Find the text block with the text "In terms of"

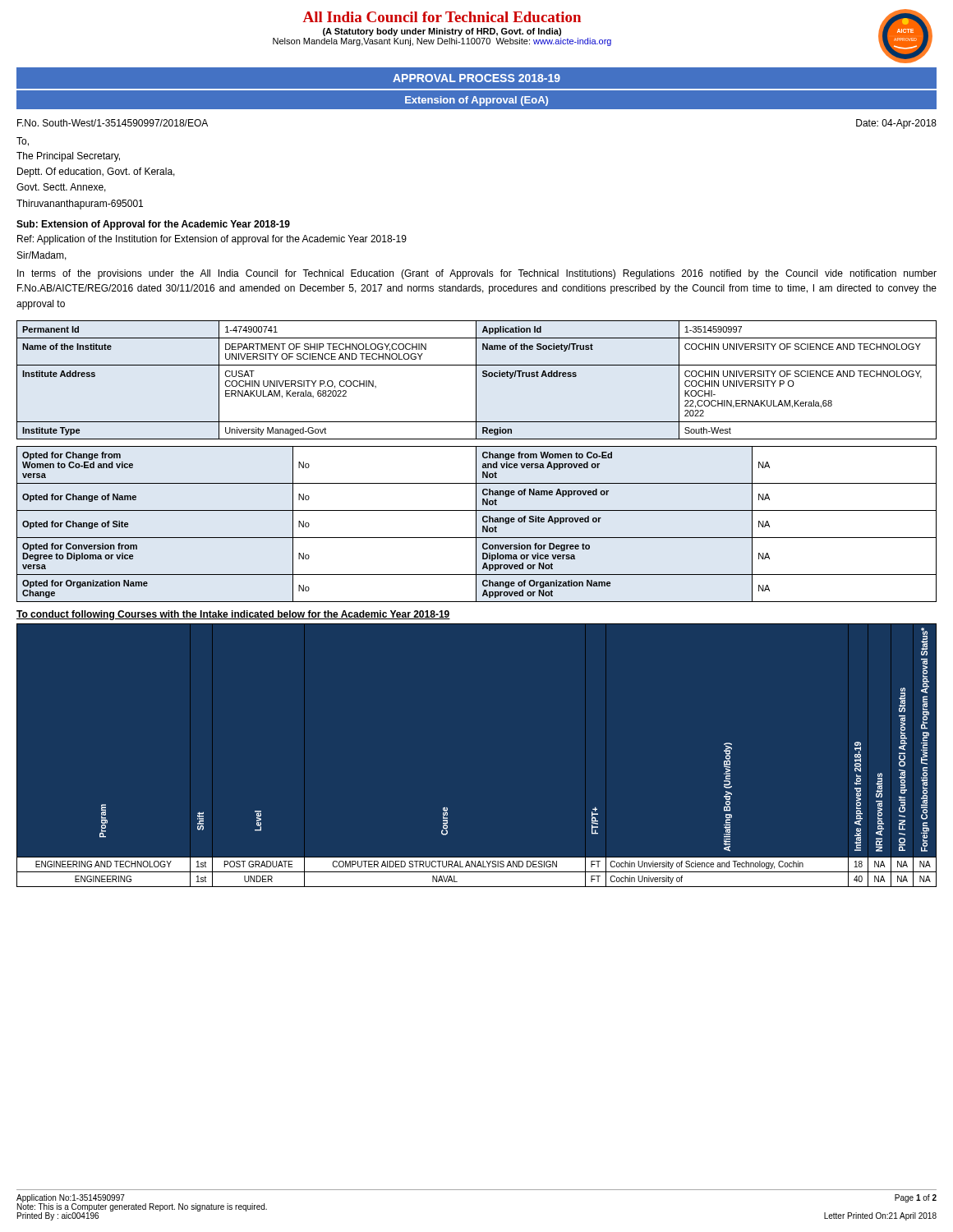coord(476,289)
